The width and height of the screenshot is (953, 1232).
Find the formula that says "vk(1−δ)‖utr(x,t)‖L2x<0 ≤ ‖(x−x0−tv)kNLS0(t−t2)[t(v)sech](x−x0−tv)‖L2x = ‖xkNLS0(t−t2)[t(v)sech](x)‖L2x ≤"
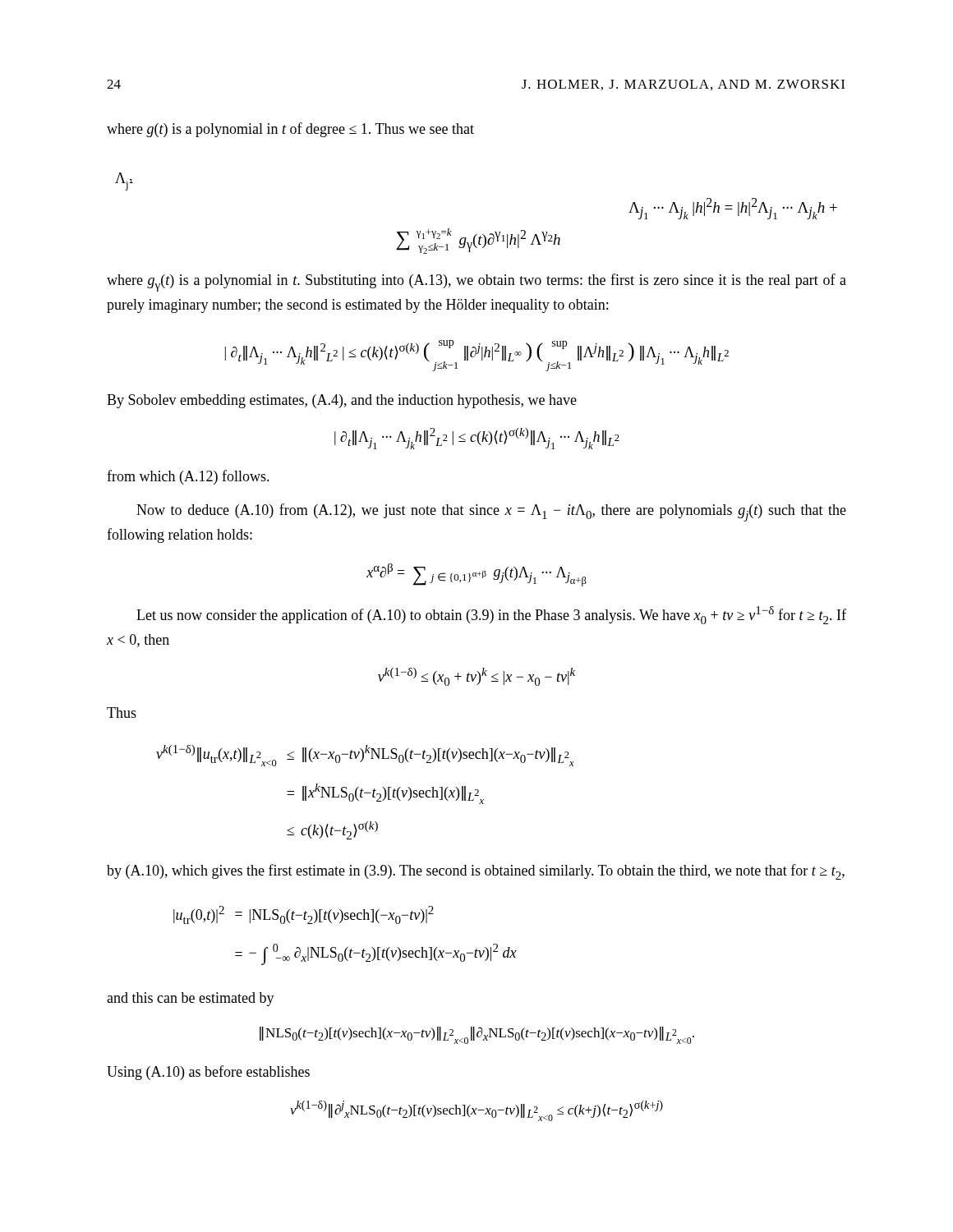pos(365,792)
